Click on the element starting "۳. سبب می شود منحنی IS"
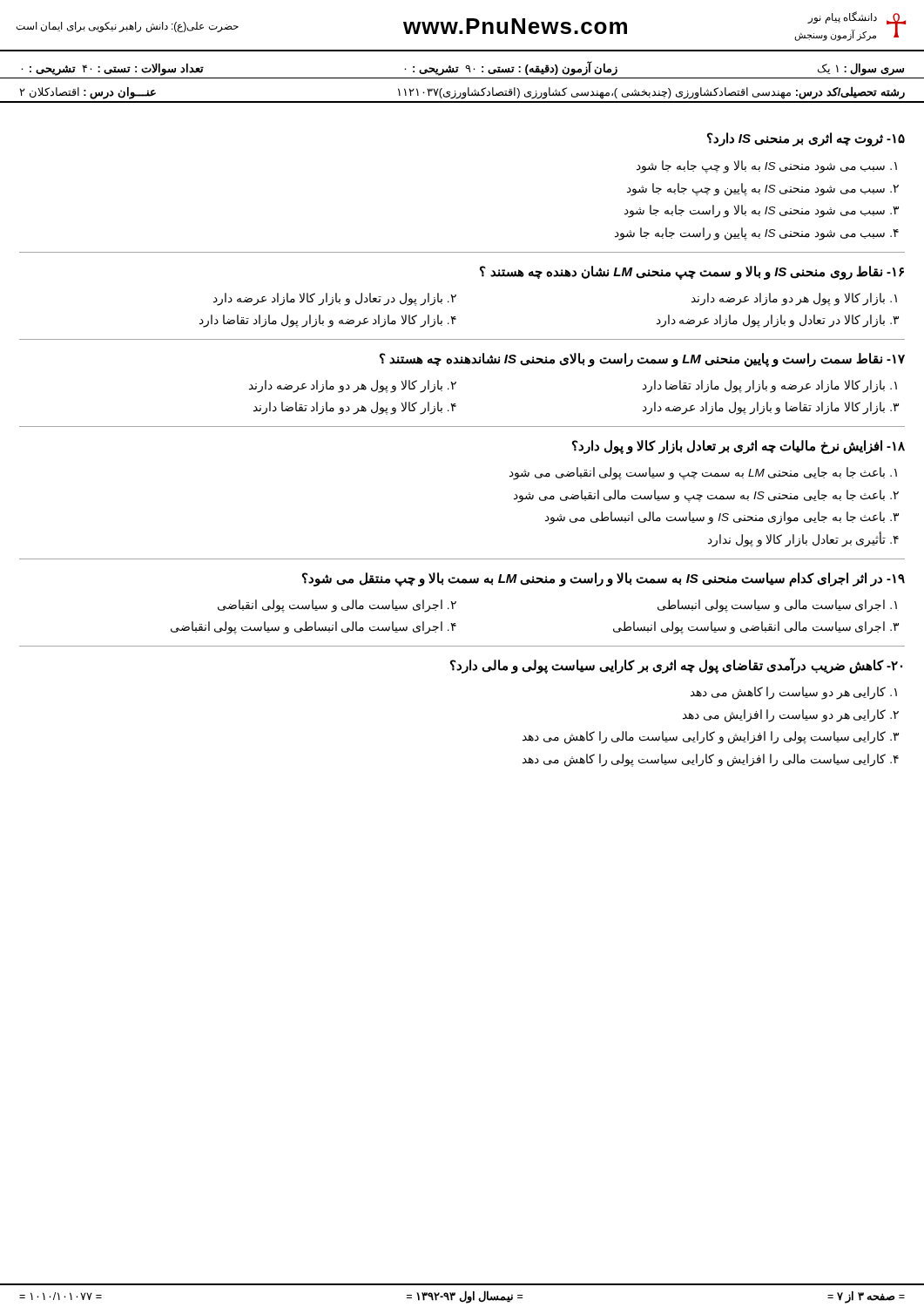The image size is (924, 1307). 762,211
